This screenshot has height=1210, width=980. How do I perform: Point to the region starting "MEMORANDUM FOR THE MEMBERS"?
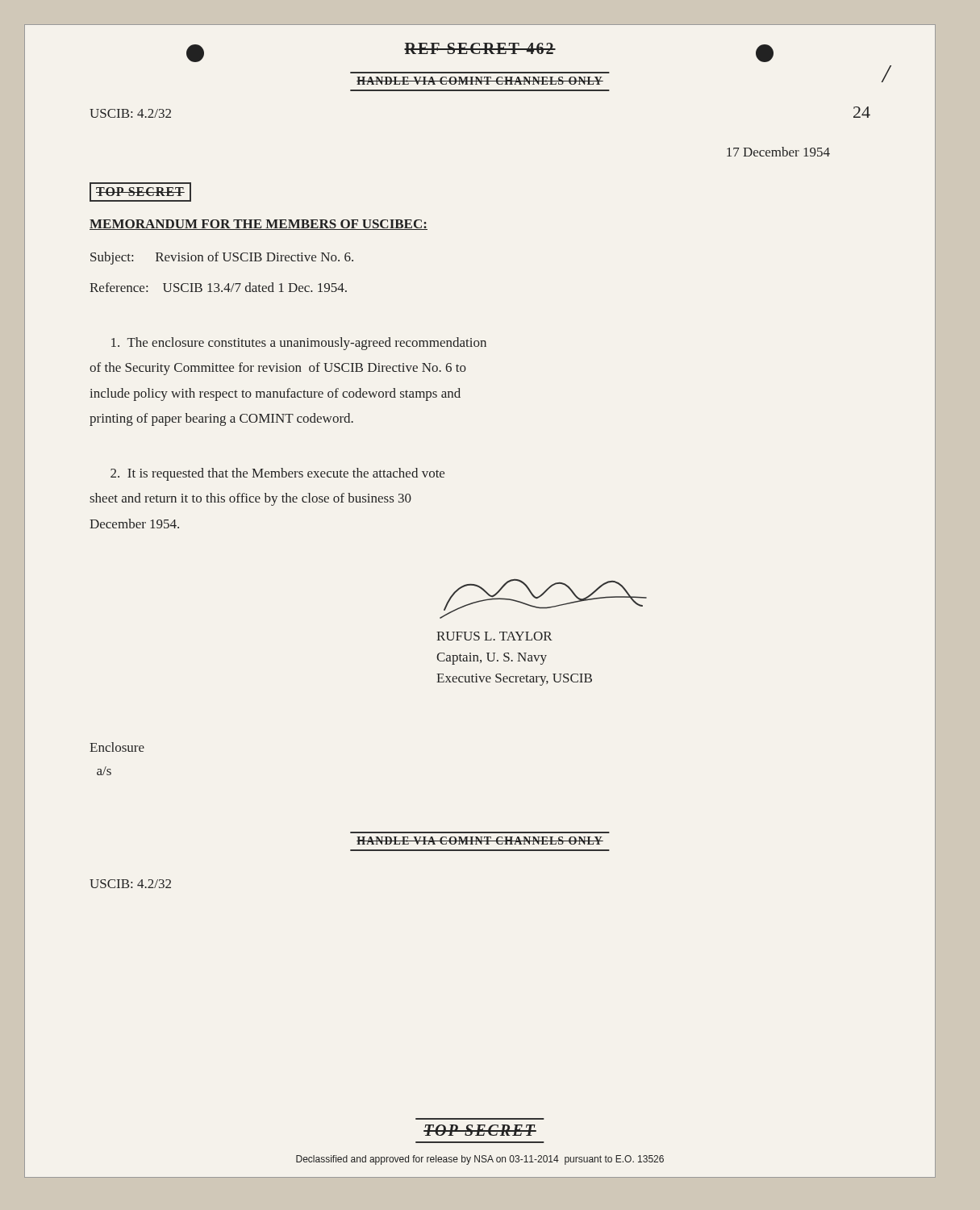point(258,224)
